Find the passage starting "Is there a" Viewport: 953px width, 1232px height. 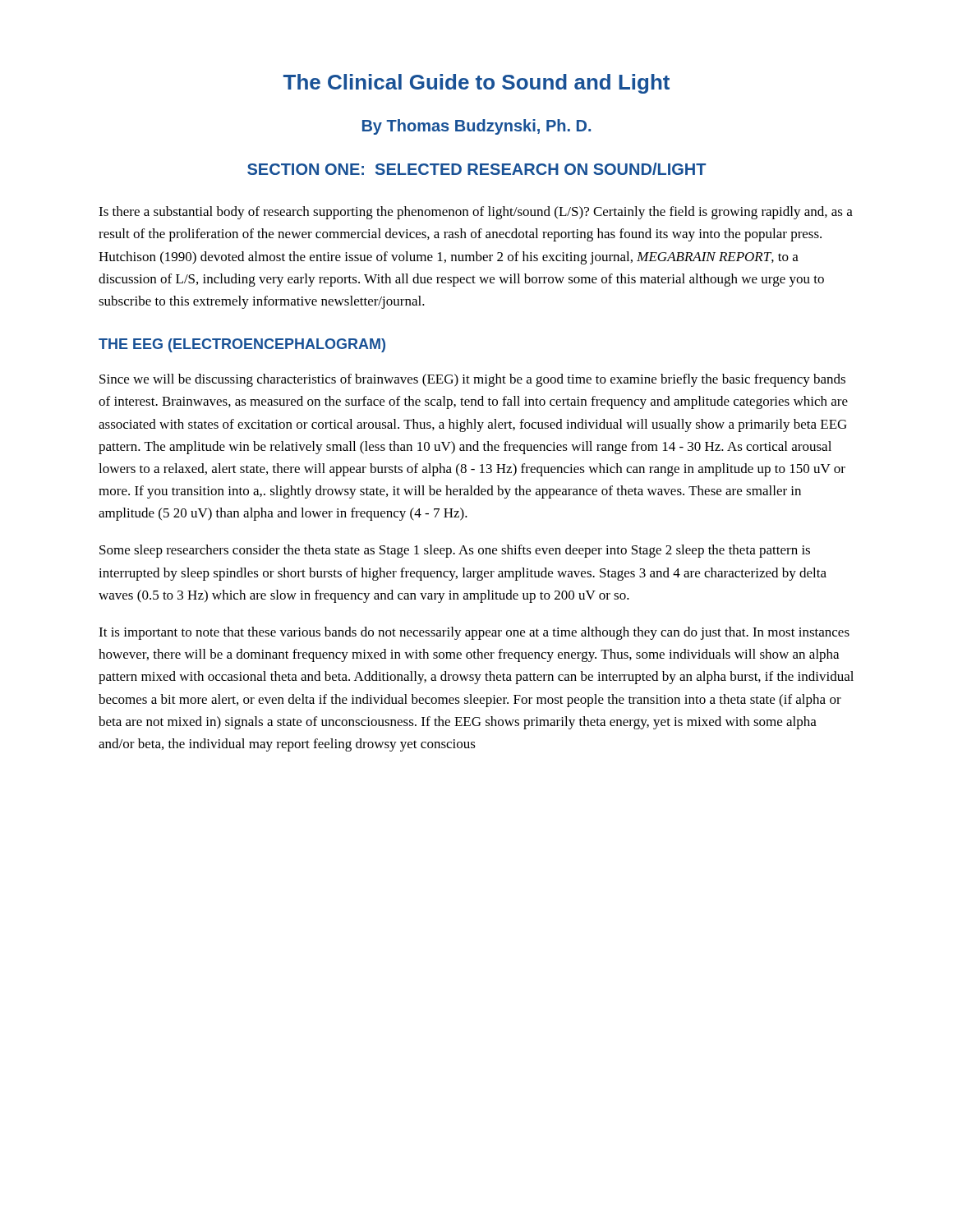point(476,256)
